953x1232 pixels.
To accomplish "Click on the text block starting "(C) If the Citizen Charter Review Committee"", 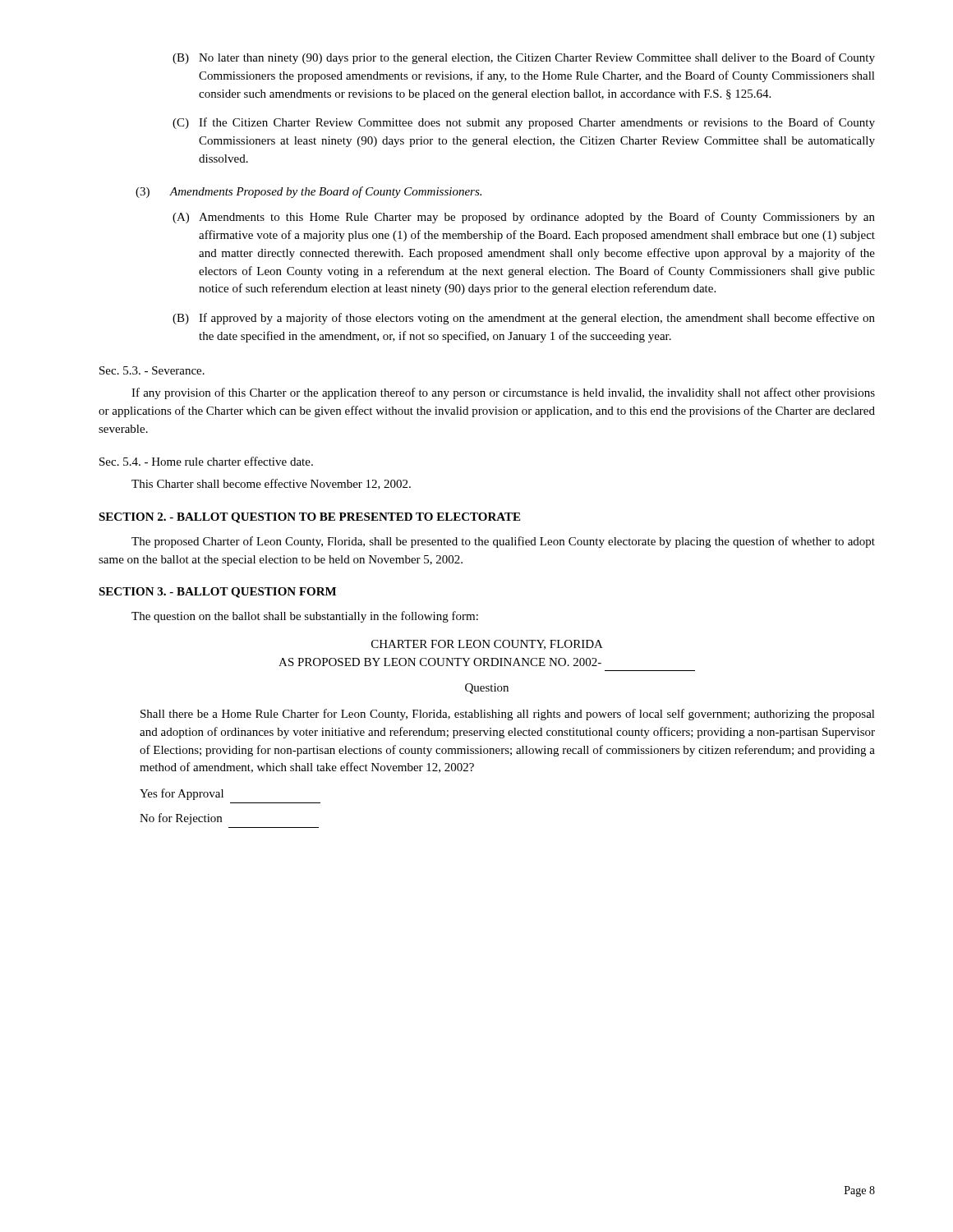I will click(524, 141).
